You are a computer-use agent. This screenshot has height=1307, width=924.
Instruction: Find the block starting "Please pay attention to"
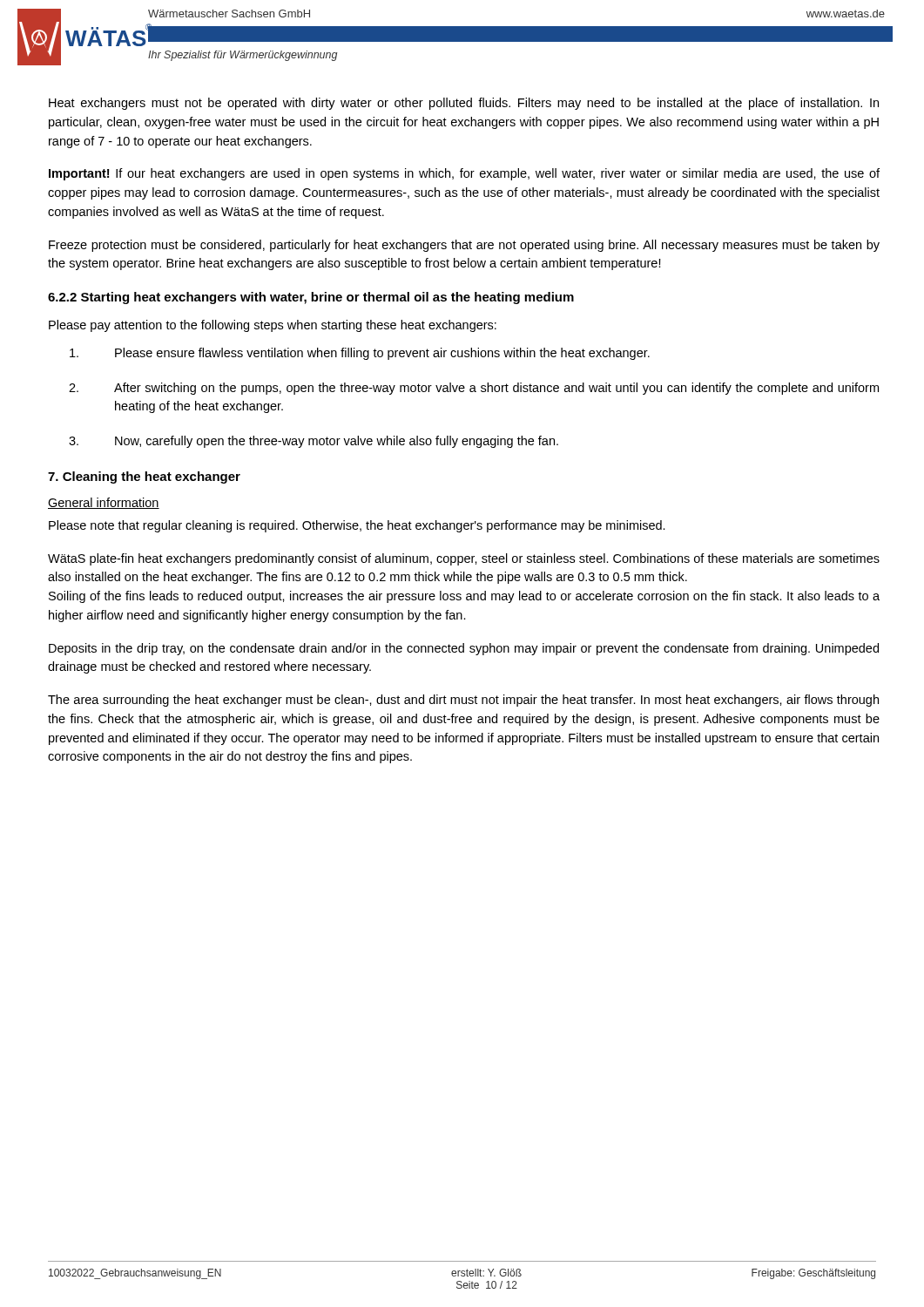[x=273, y=325]
